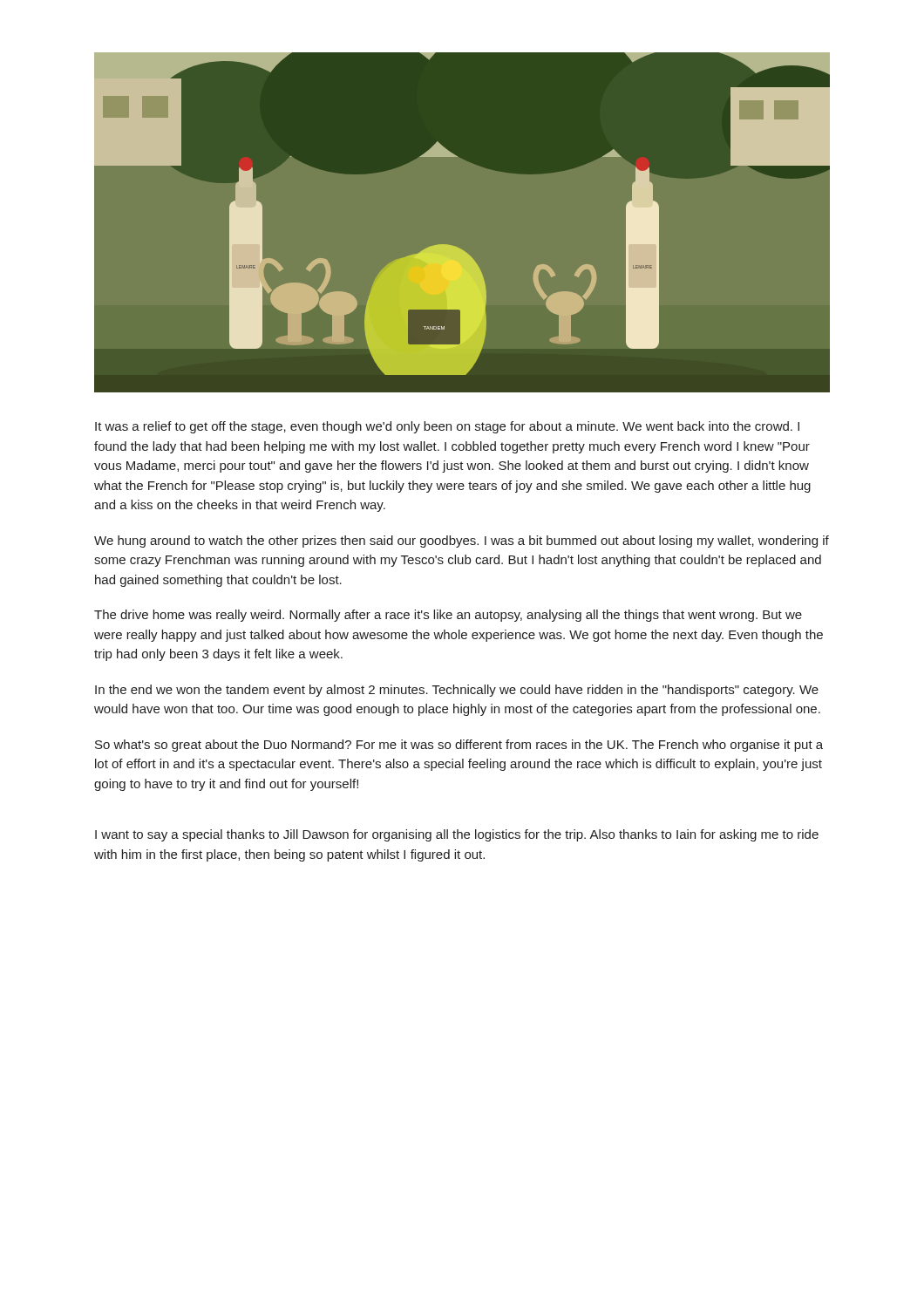The image size is (924, 1308).
Task: Locate the text block starting "I want to say a special thanks to"
Action: [x=456, y=844]
